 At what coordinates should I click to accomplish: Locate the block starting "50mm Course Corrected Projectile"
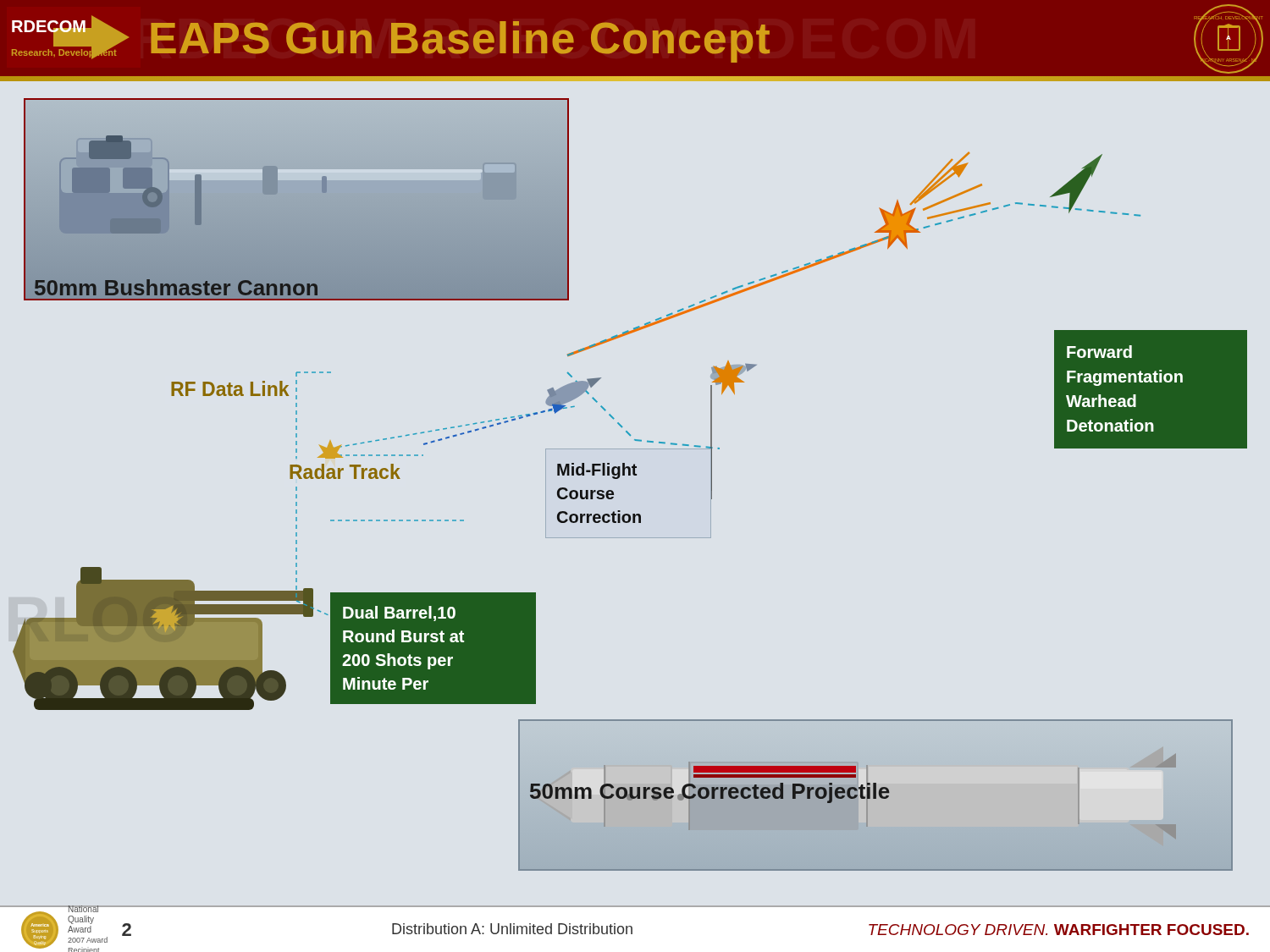pos(710,791)
